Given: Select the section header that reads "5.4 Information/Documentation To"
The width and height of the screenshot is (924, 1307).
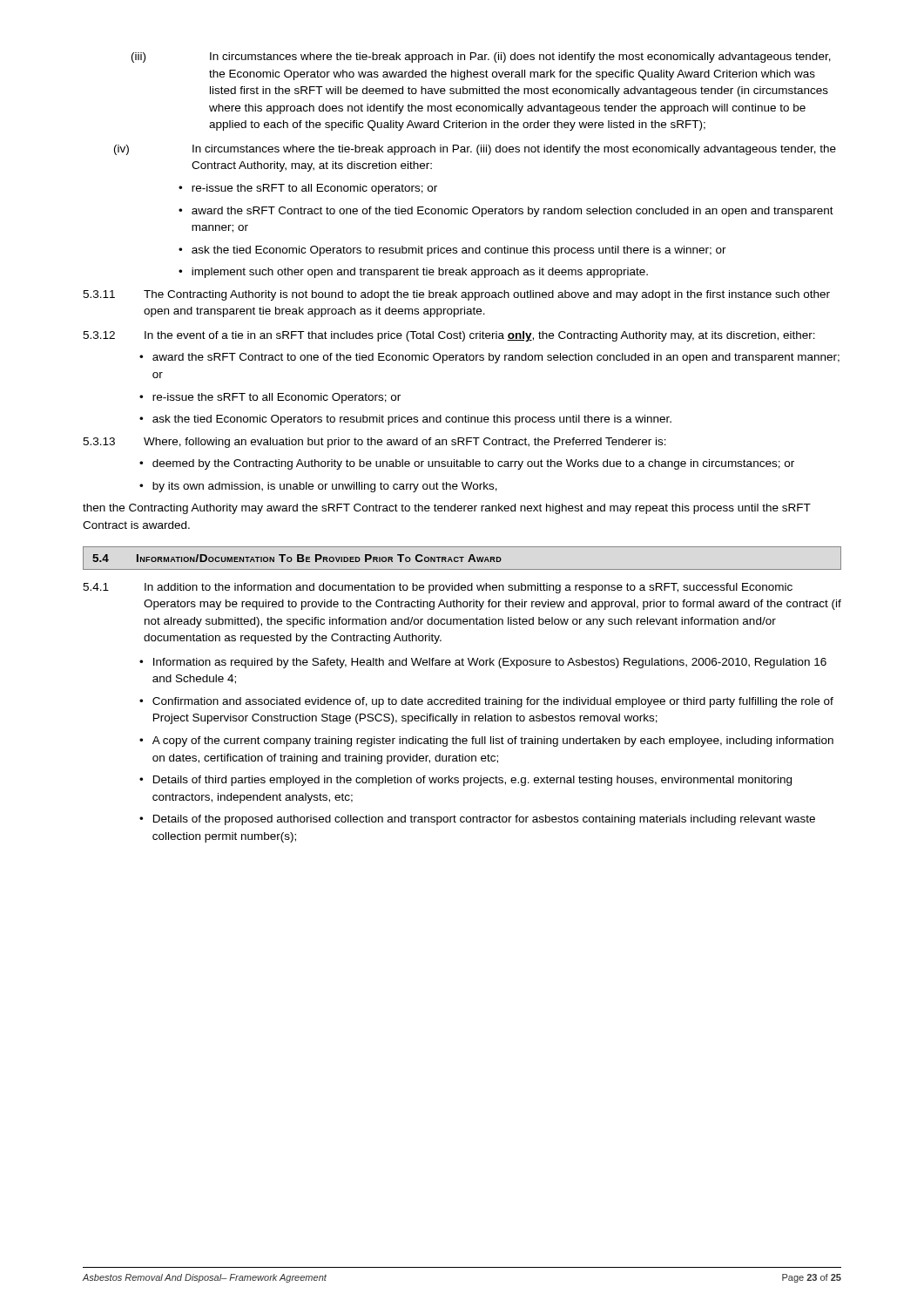Looking at the screenshot, I should pyautogui.click(x=462, y=558).
